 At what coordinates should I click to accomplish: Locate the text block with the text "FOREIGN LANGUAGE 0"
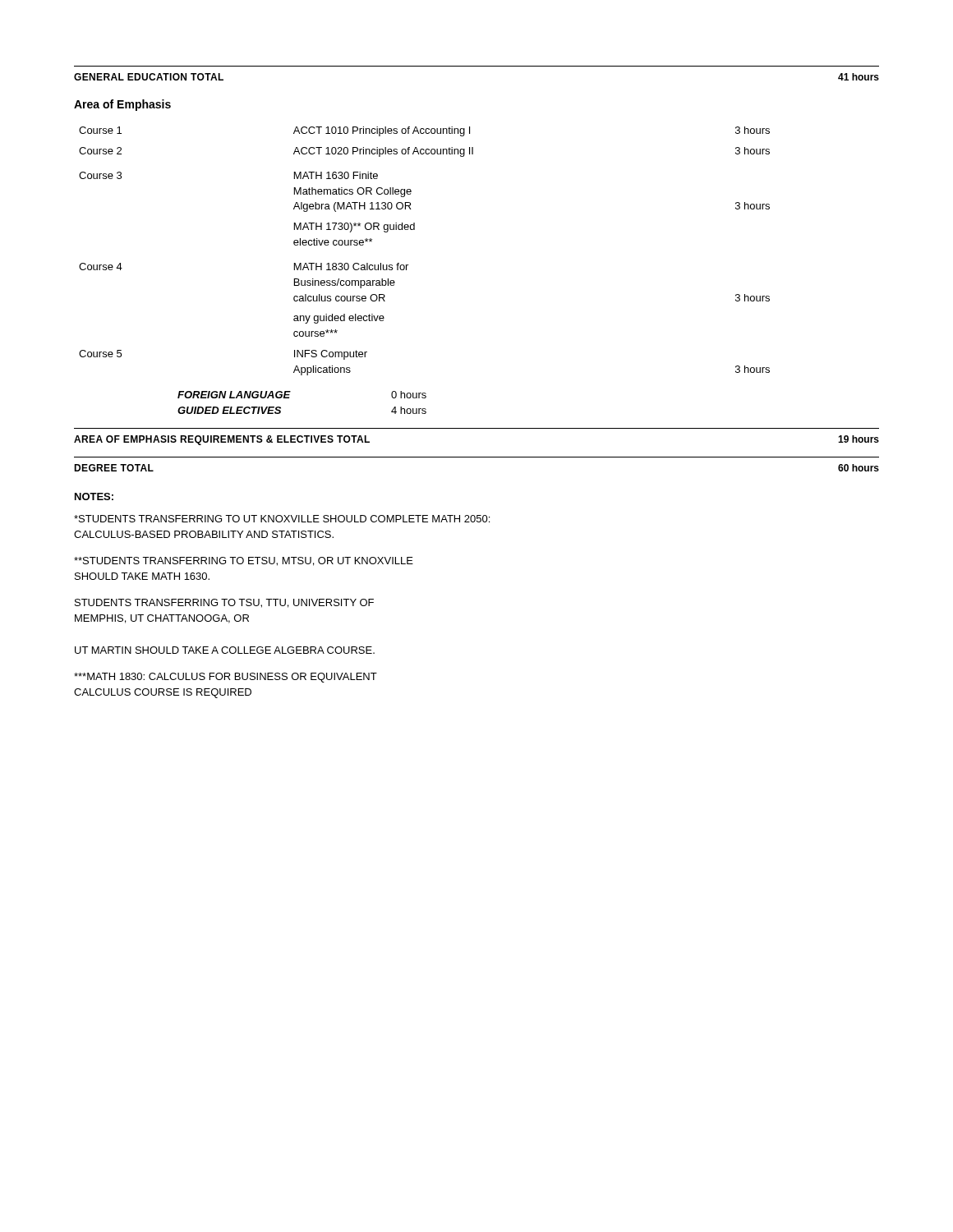click(x=237, y=395)
